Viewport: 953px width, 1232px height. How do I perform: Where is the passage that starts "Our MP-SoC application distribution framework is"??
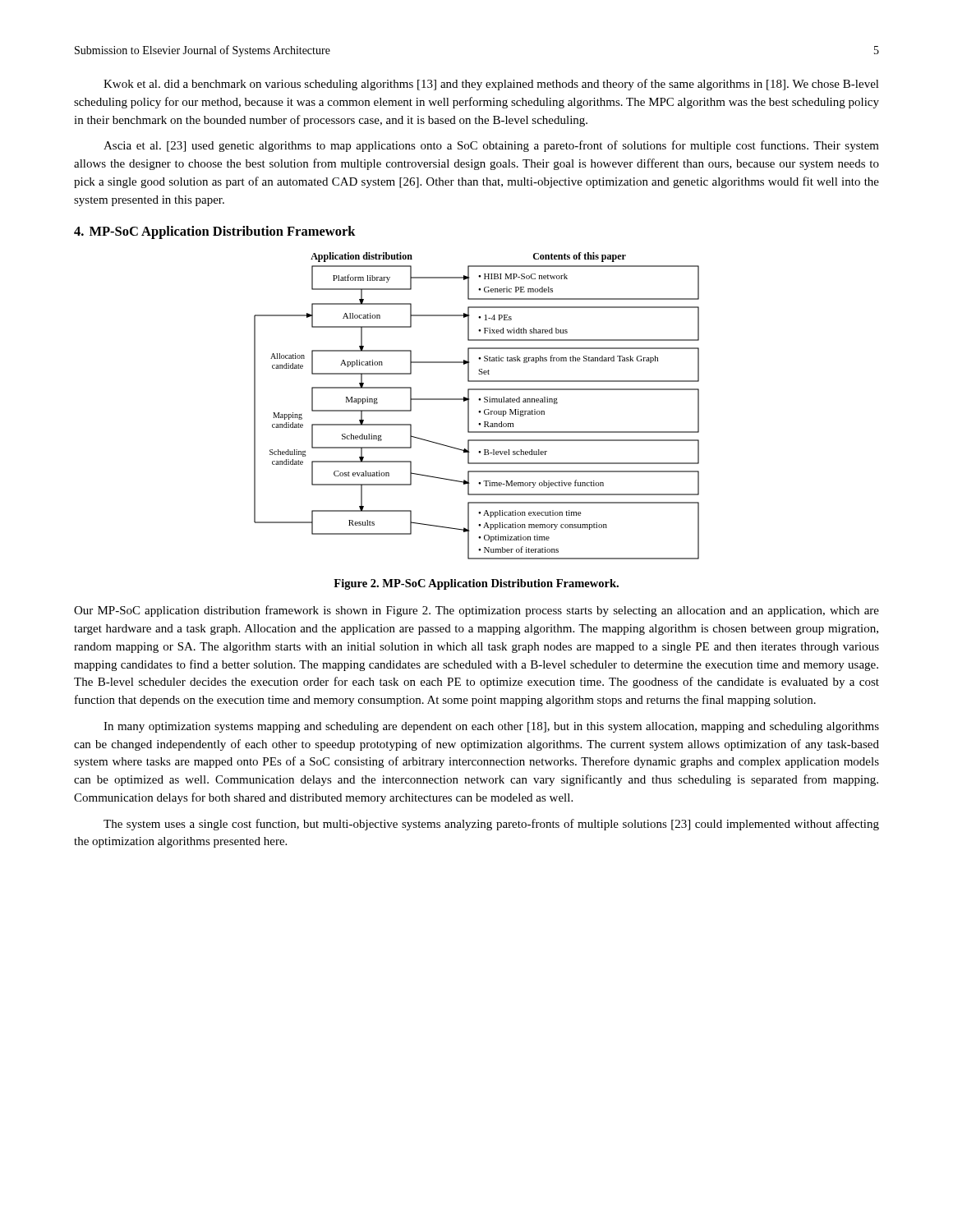476,656
